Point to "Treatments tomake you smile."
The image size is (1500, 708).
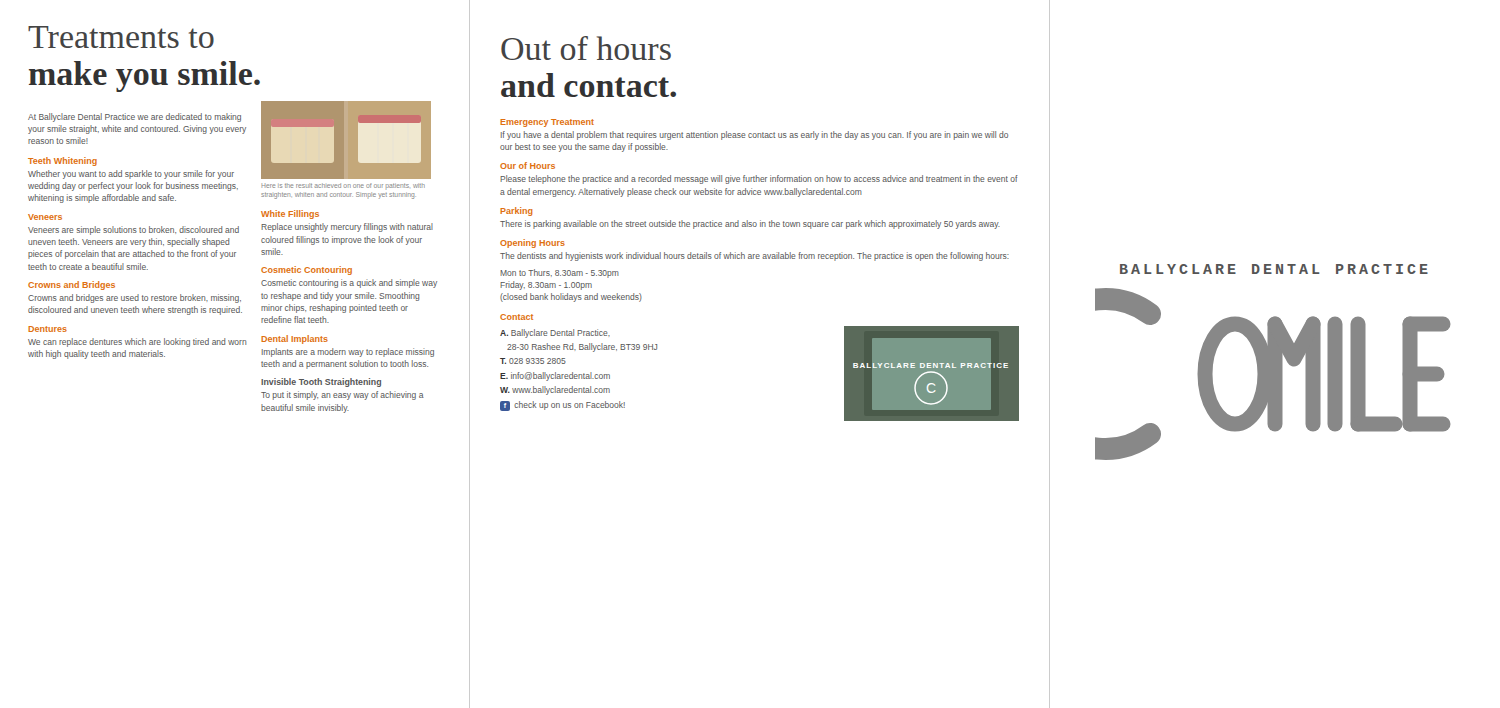[x=235, y=55]
